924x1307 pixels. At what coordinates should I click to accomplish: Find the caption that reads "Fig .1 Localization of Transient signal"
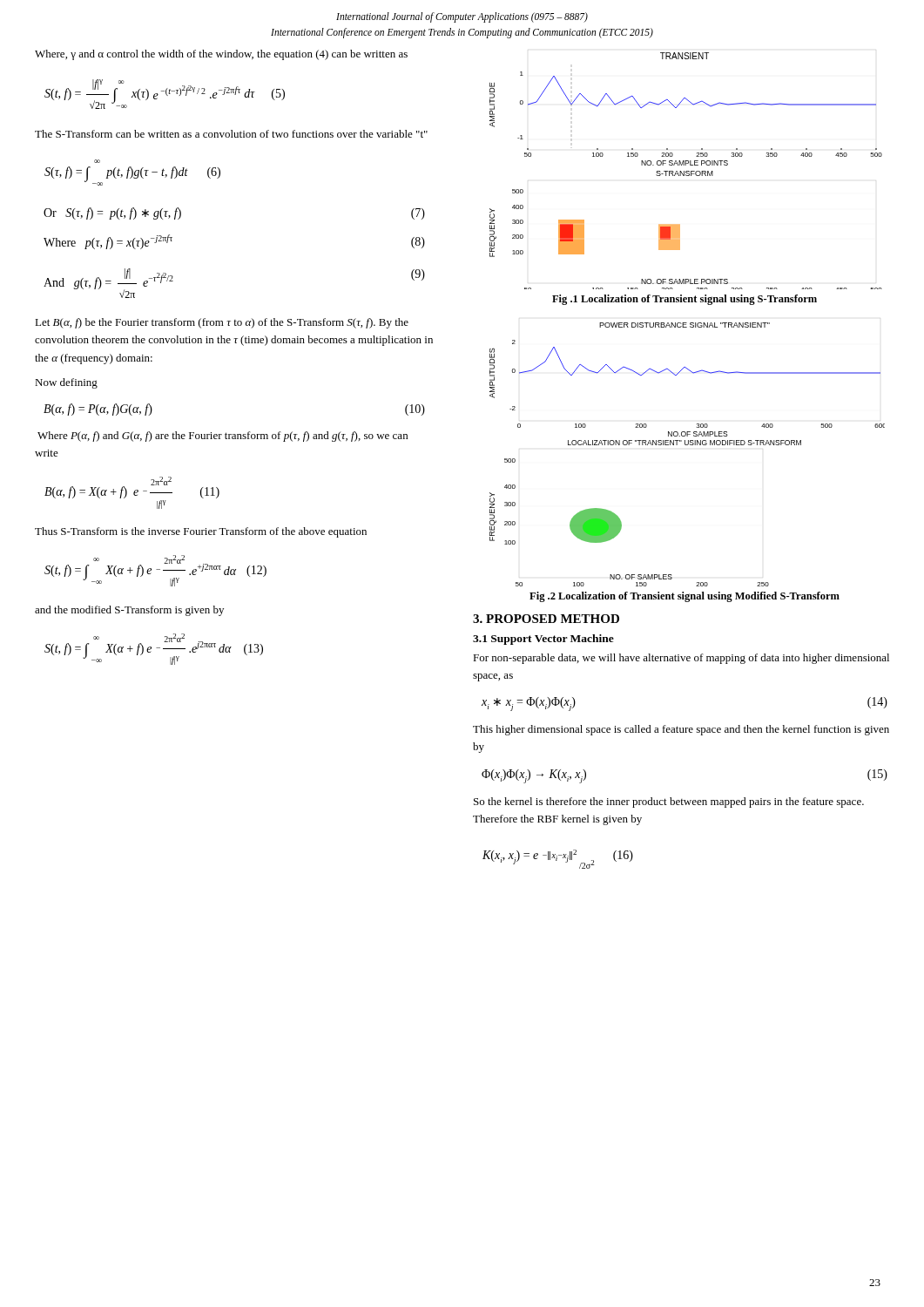coord(685,299)
